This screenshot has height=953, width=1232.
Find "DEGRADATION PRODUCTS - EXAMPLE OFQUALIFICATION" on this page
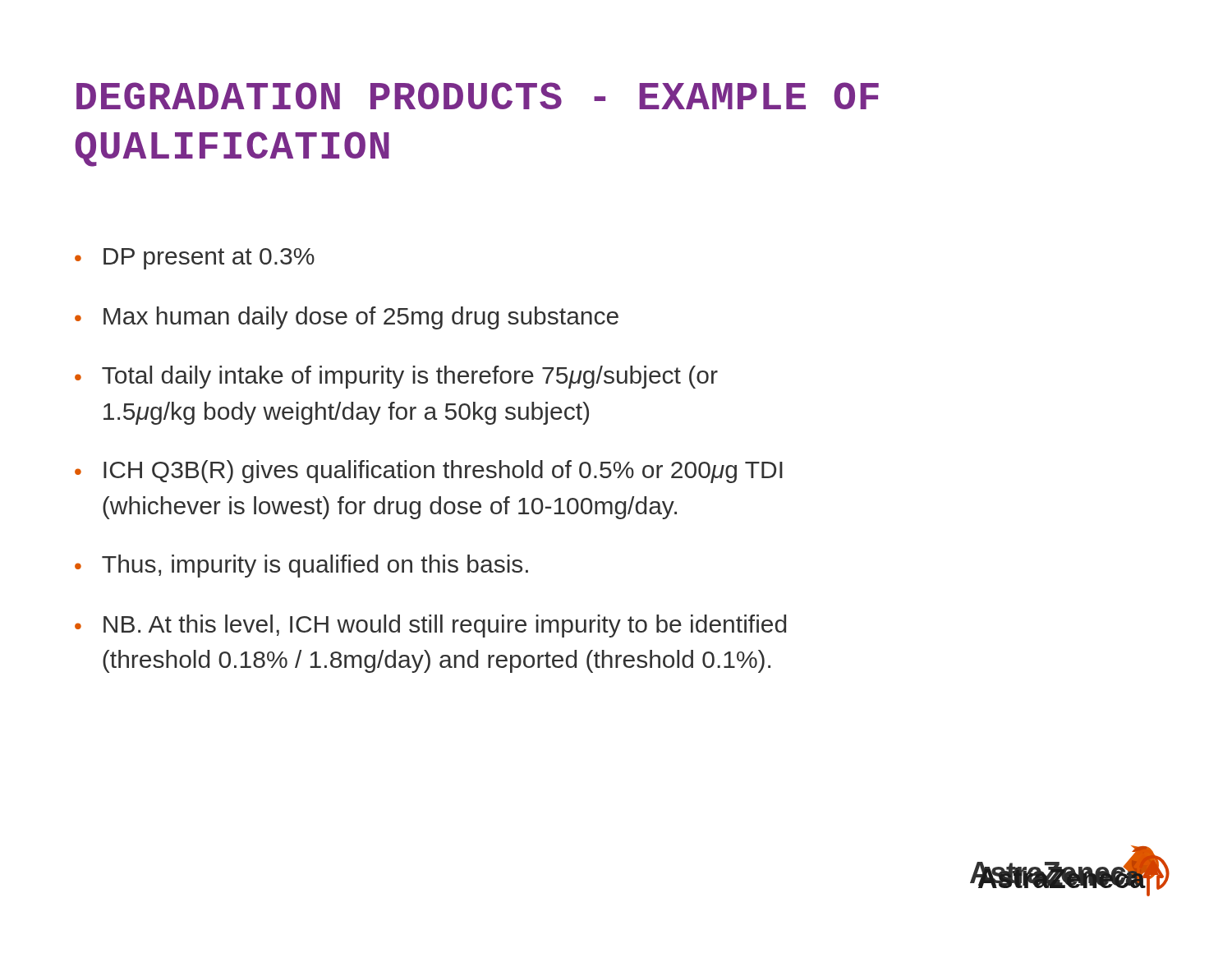click(x=485, y=123)
